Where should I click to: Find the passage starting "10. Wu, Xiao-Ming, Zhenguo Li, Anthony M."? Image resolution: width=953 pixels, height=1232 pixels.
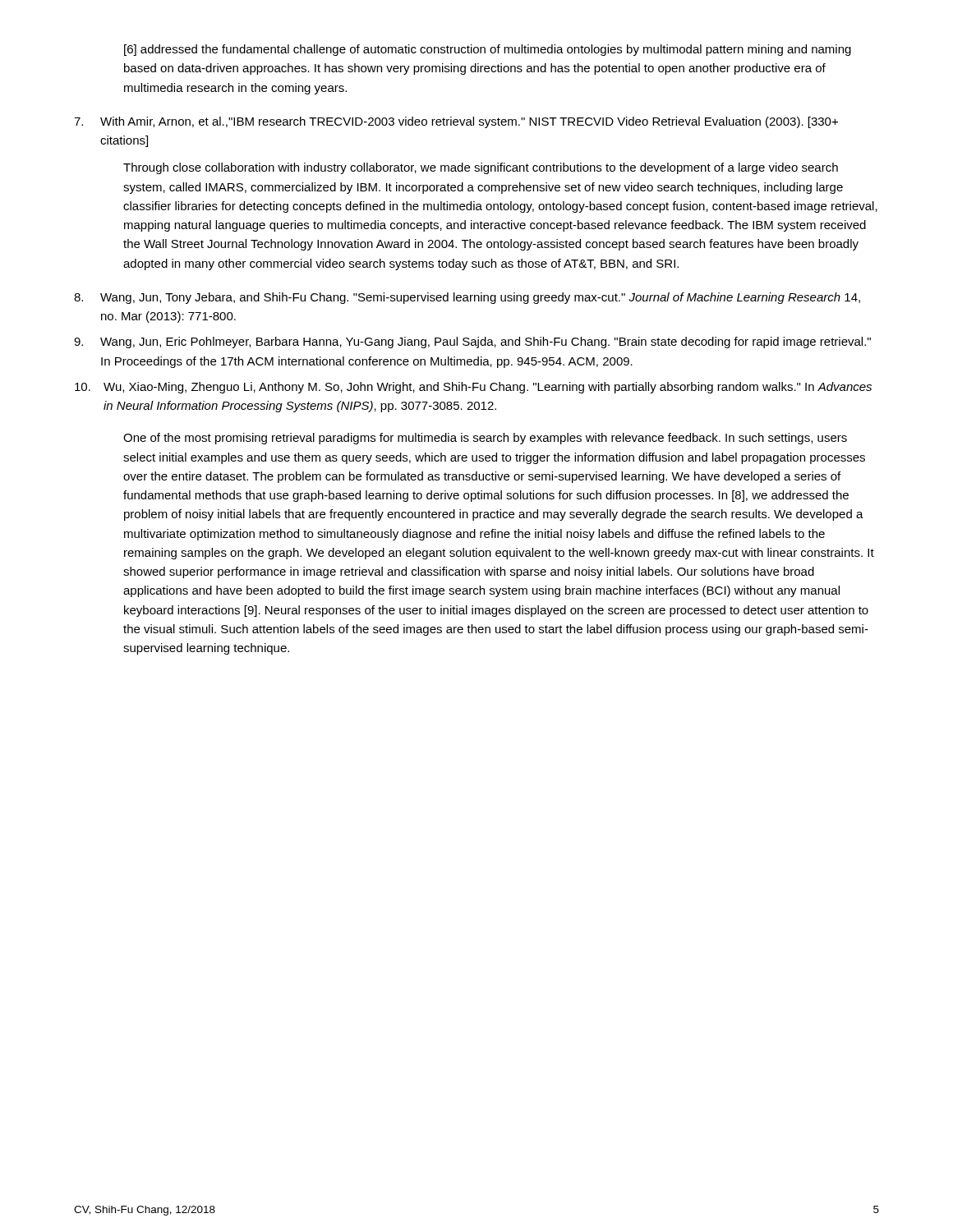[476, 396]
